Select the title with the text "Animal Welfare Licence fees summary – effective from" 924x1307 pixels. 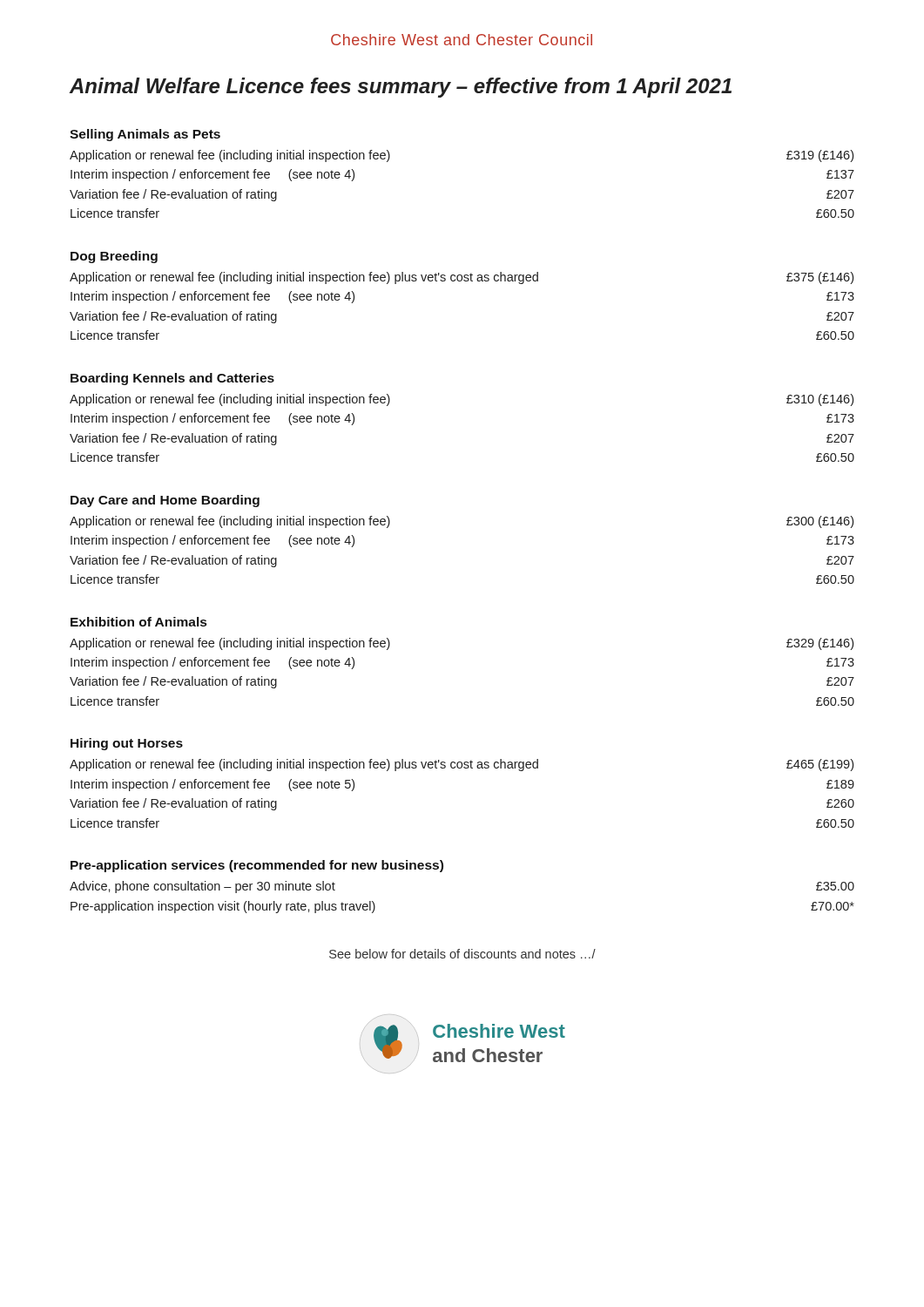(401, 86)
